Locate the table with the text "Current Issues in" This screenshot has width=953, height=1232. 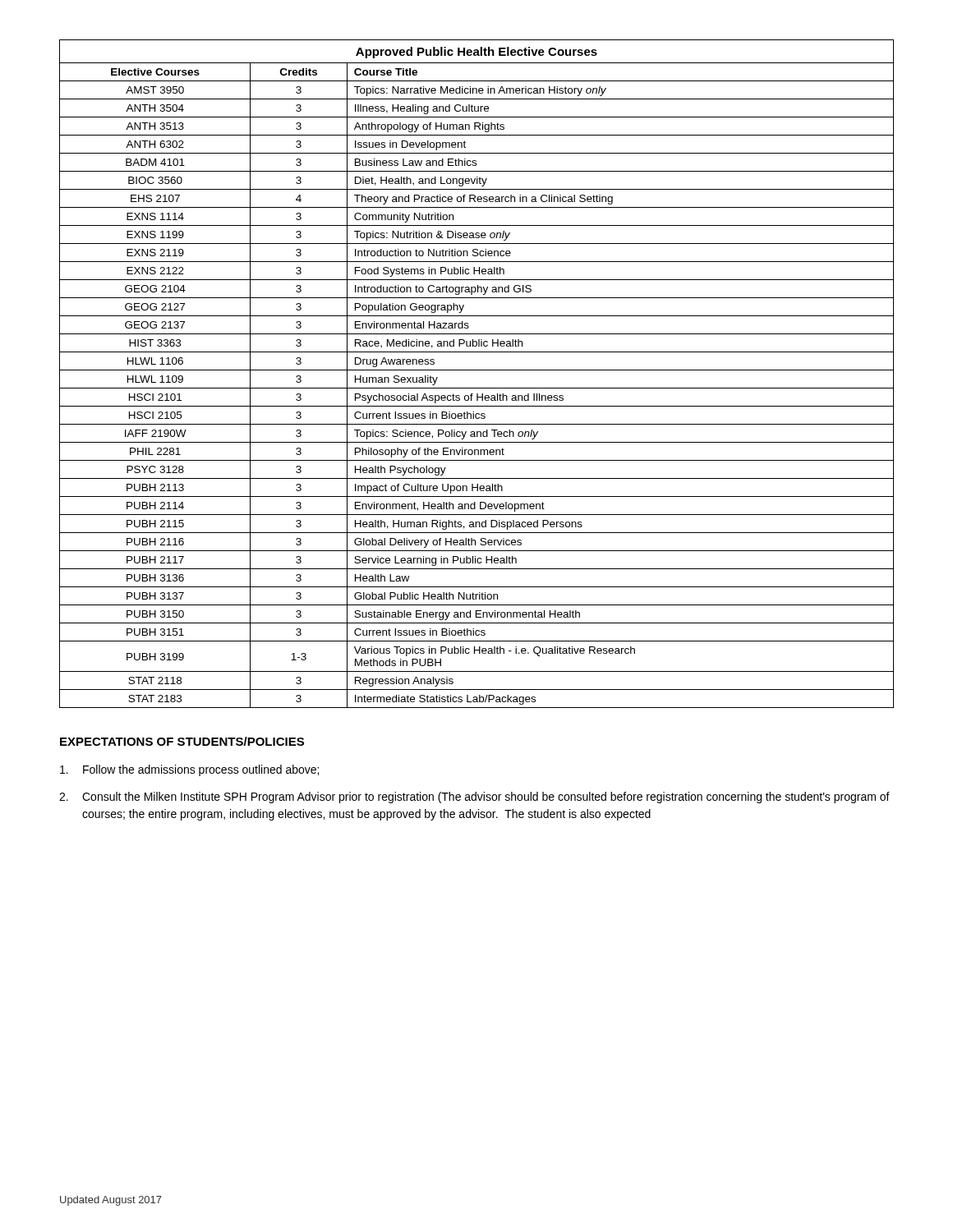(476, 374)
